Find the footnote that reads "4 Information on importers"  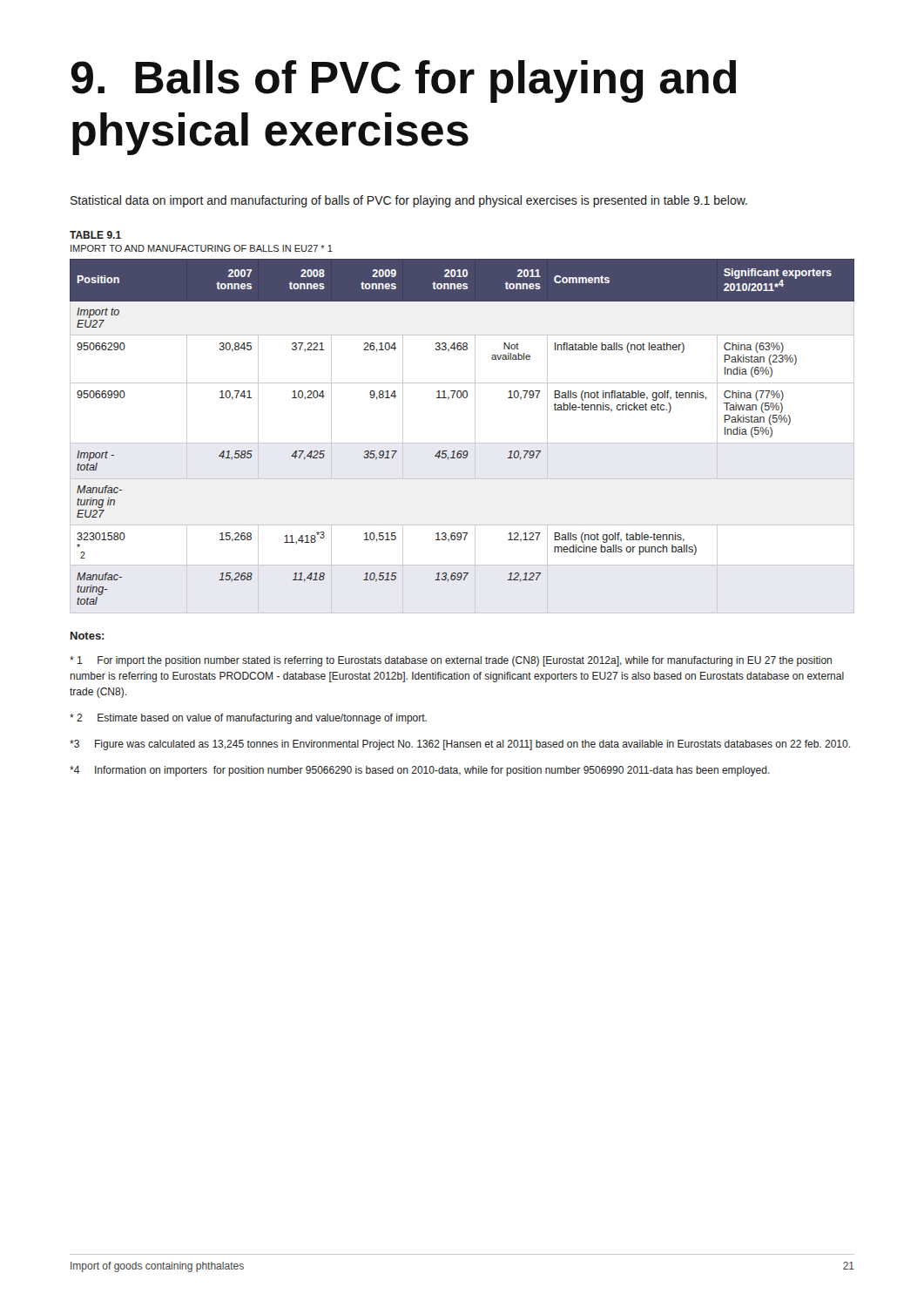coord(462,771)
